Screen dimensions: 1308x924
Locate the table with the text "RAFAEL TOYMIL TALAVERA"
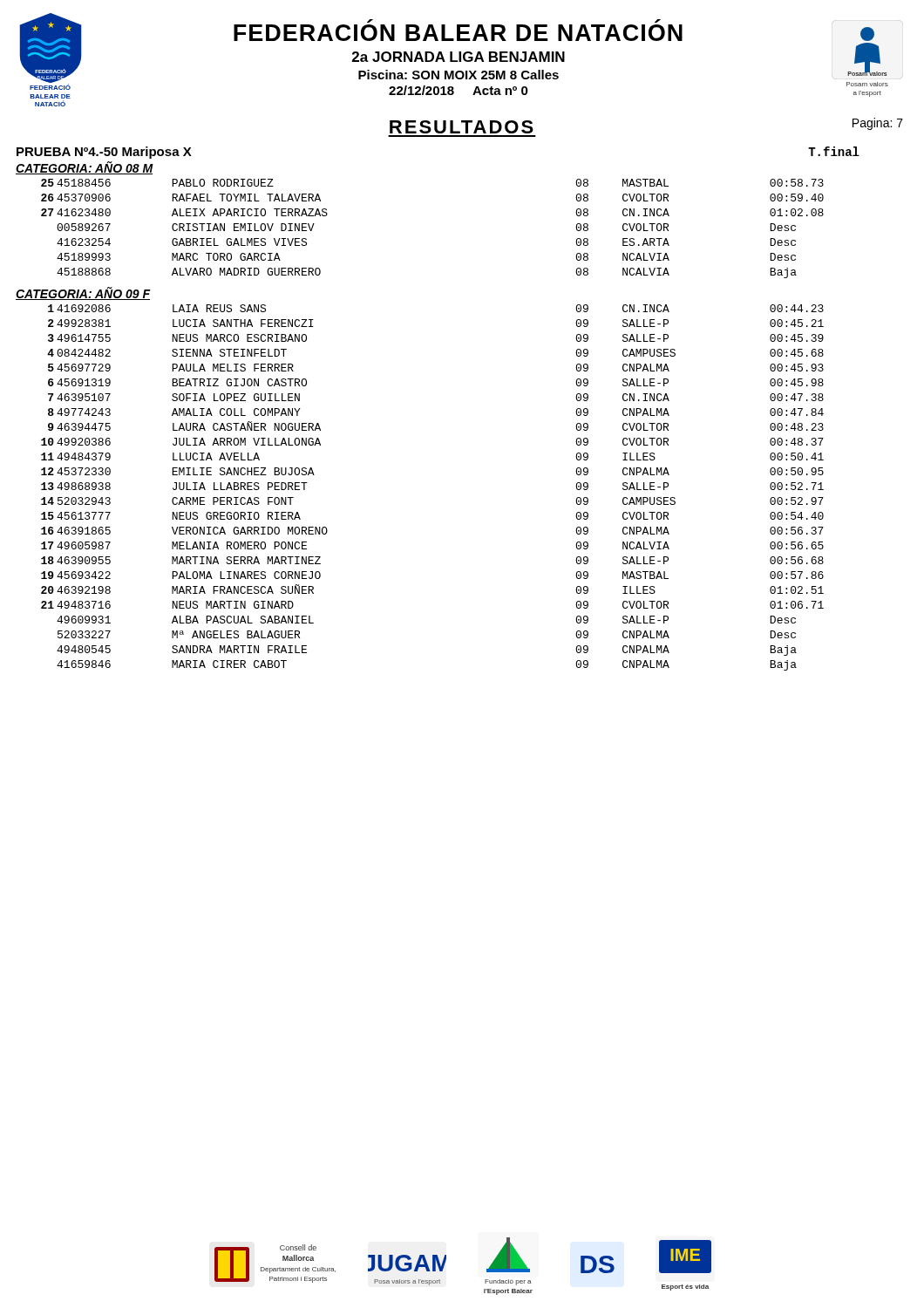[462, 228]
